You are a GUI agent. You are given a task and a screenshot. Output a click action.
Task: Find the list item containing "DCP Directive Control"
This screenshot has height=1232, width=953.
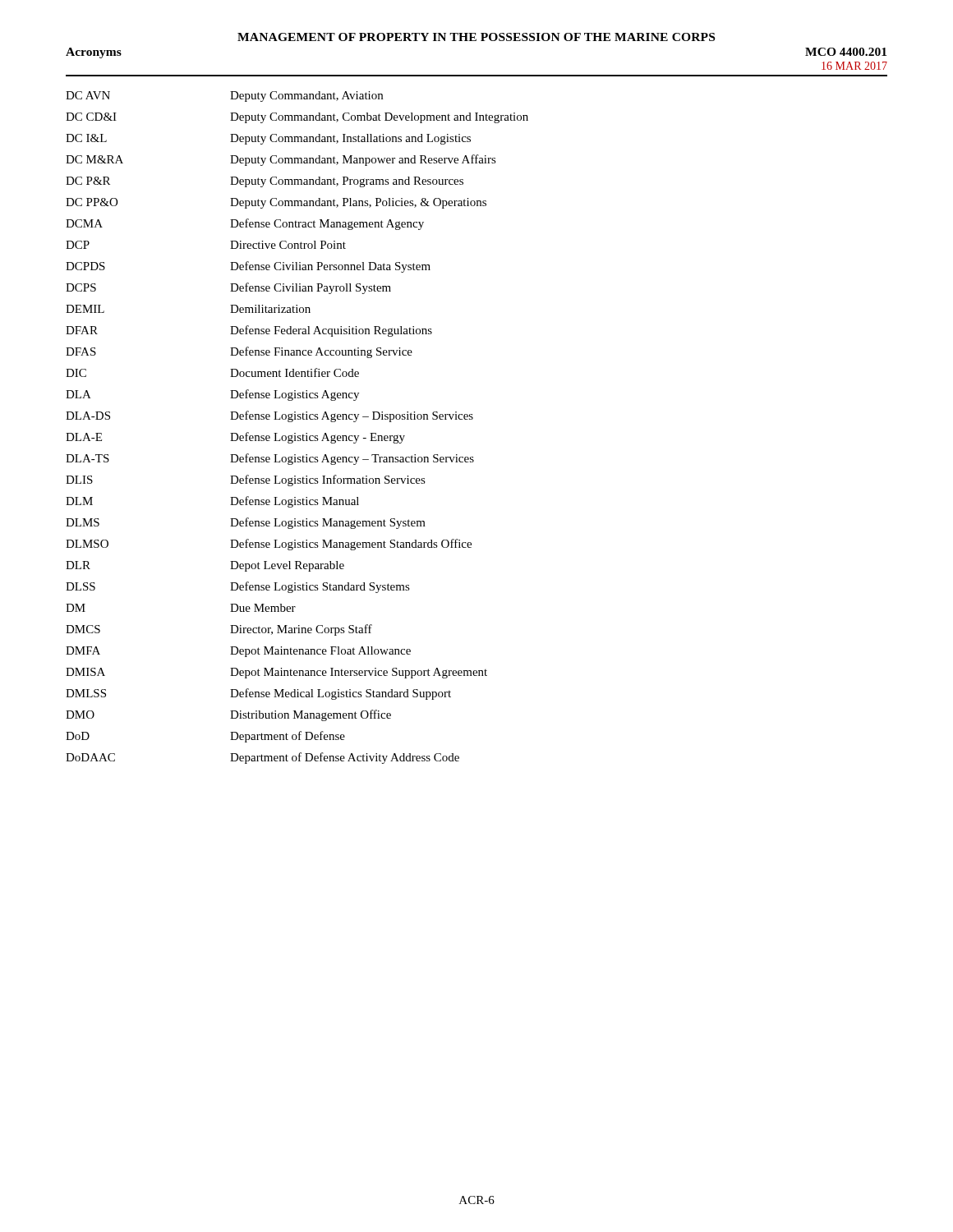[74, 244]
